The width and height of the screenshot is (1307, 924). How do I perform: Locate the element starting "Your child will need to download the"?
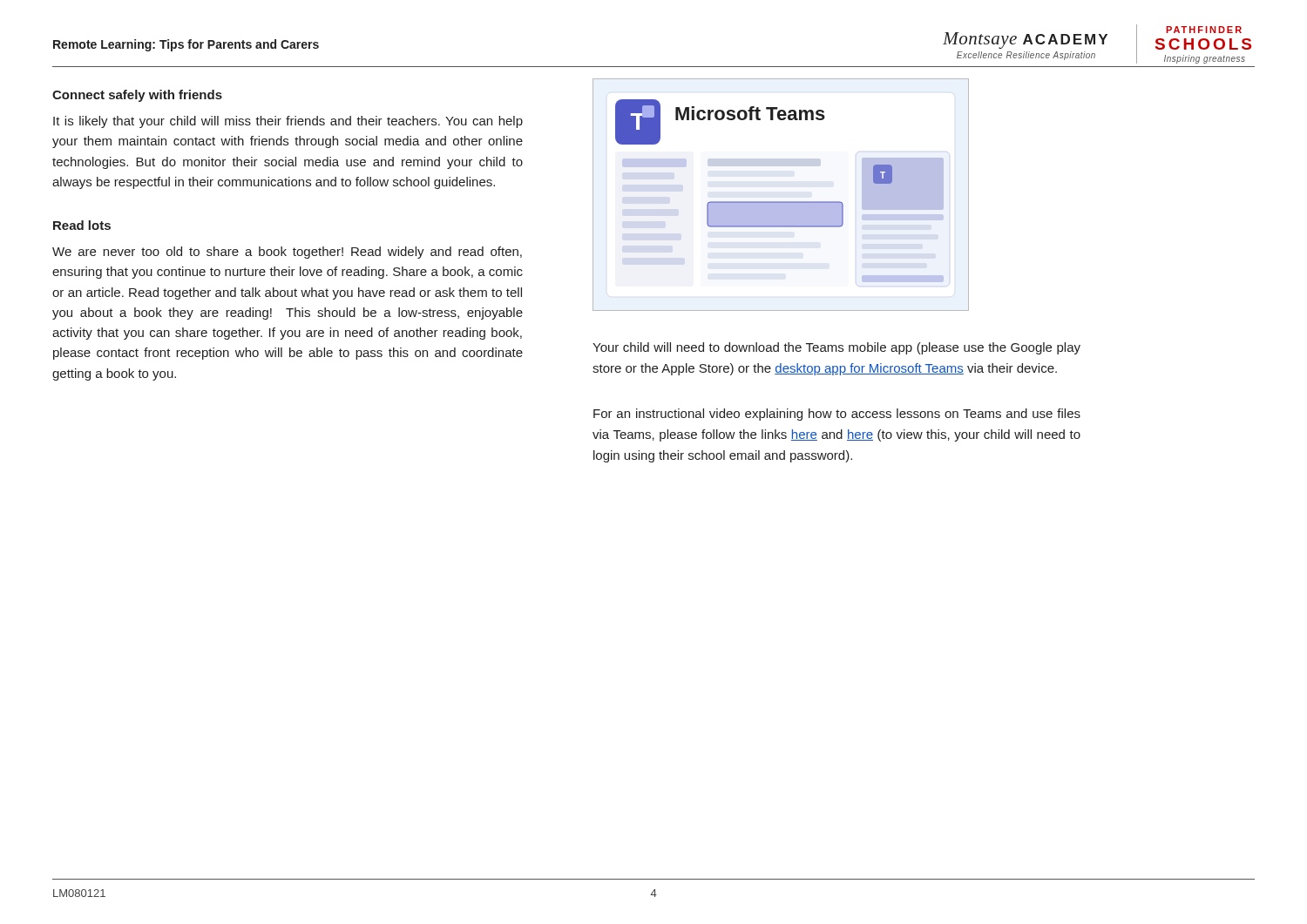[836, 357]
